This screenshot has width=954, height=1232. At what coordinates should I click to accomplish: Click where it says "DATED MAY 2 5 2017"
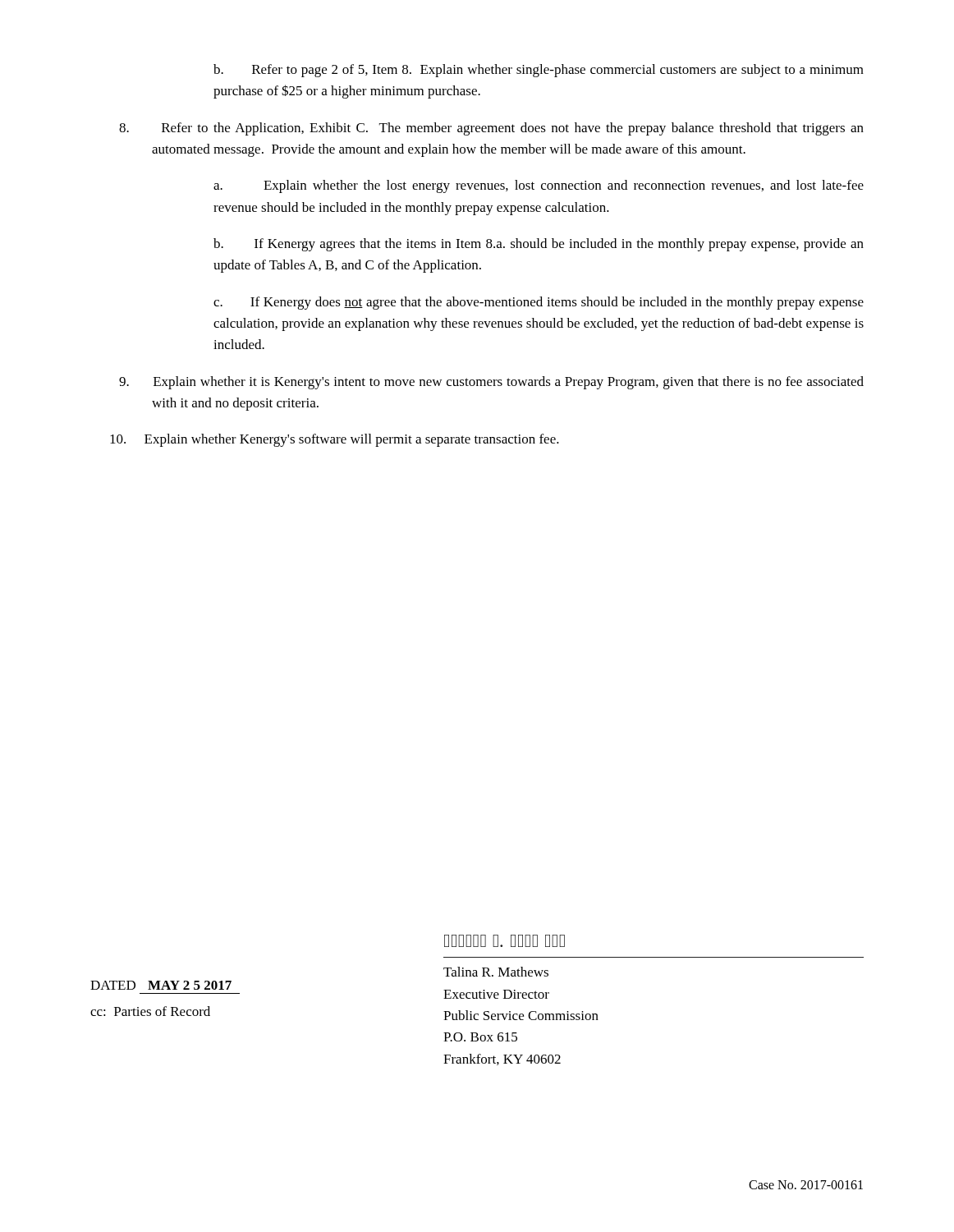(165, 986)
